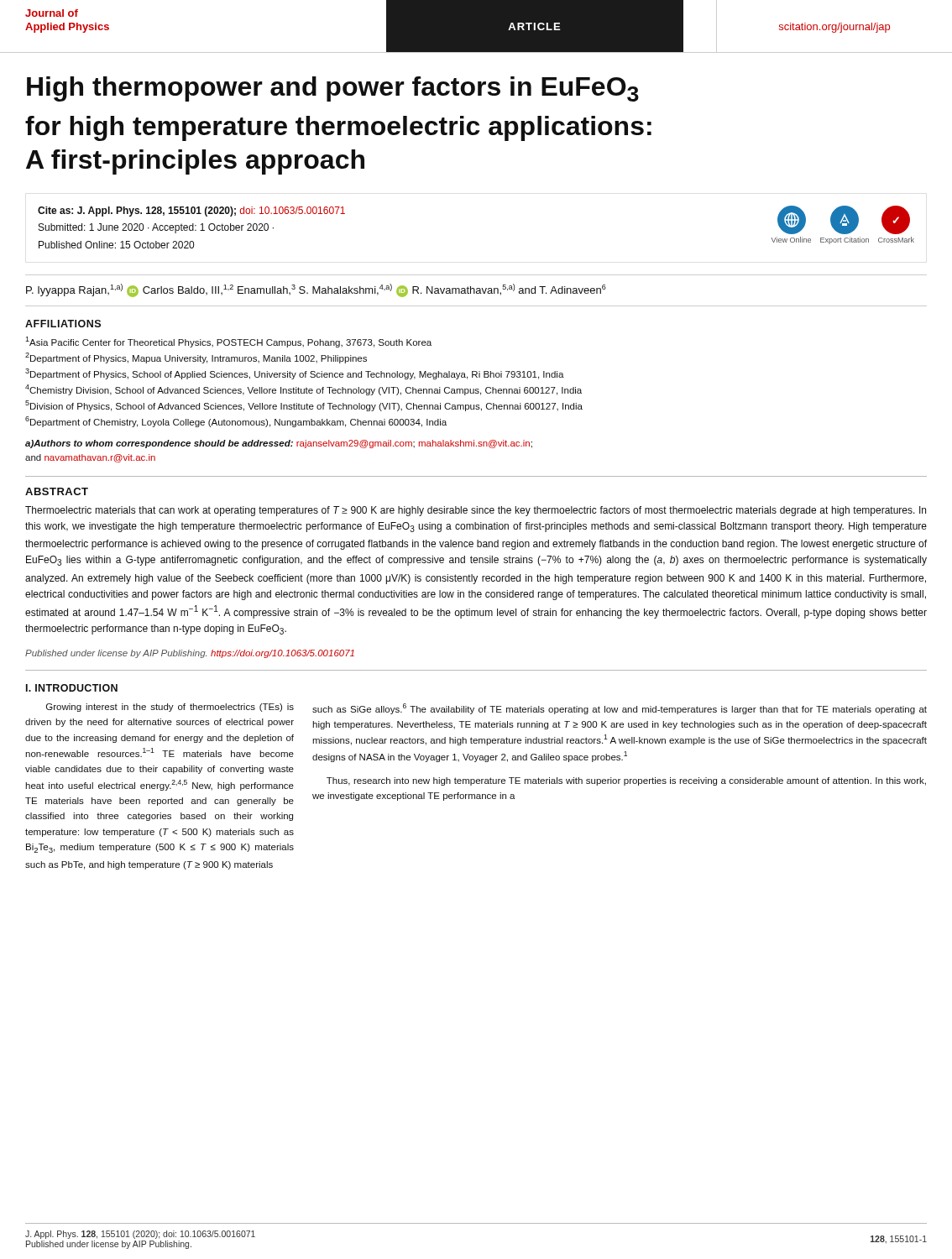This screenshot has width=952, height=1259.
Task: Select the text block with the text "Thermoelectric materials that can work at"
Action: point(476,571)
